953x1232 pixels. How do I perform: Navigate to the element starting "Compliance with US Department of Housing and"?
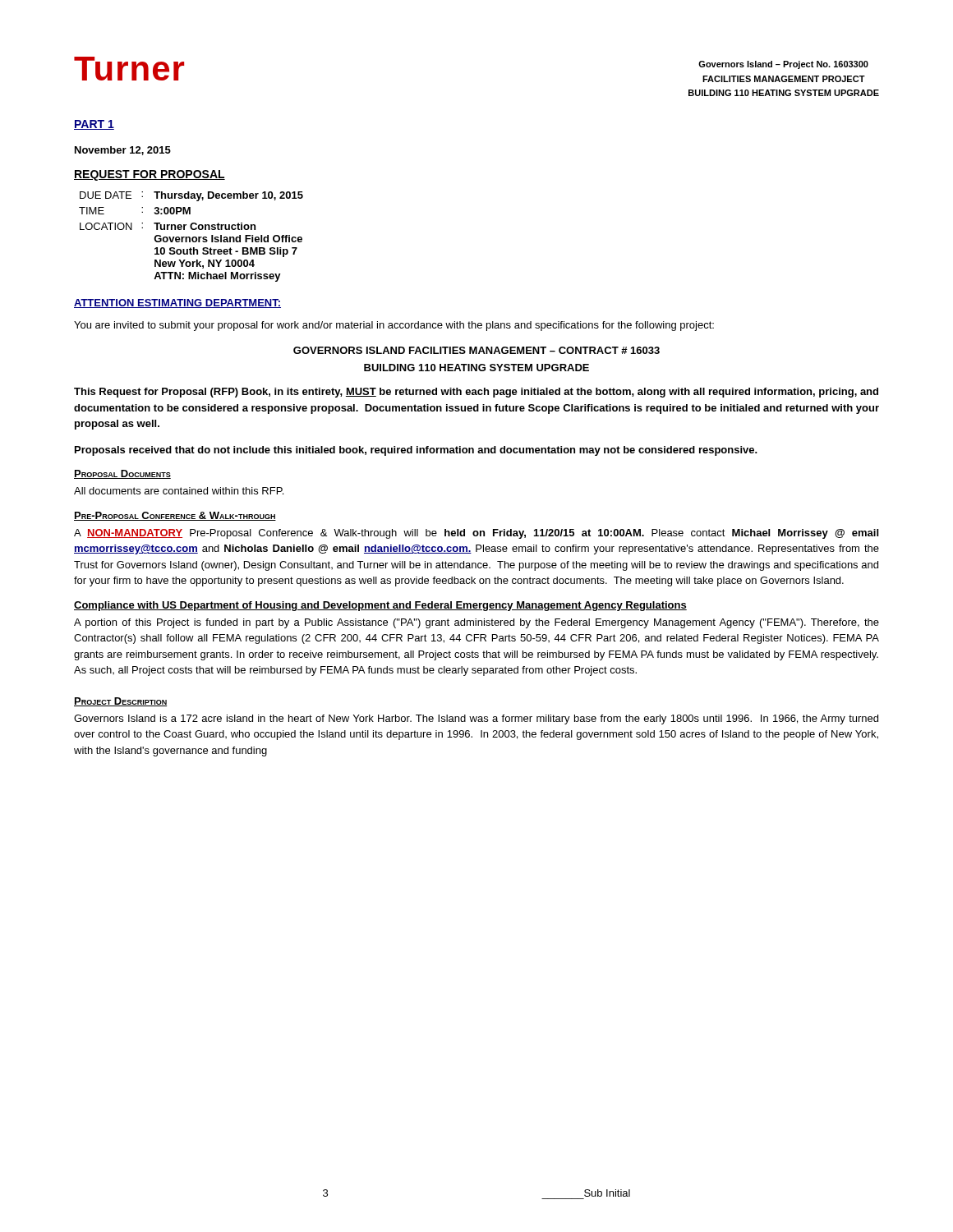tap(380, 605)
